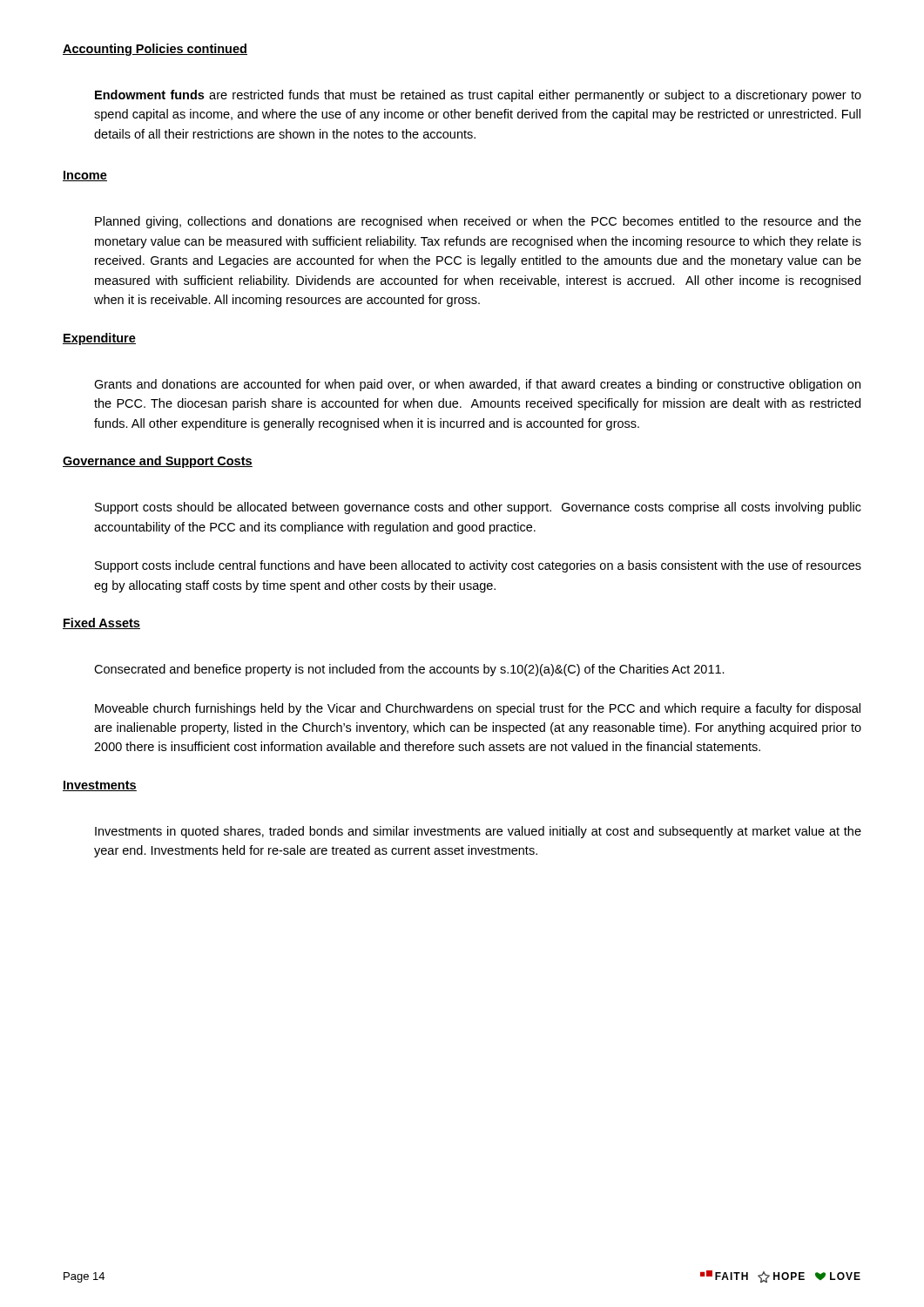Image resolution: width=924 pixels, height=1307 pixels.
Task: Navigate to the text starting "Support costs should"
Action: 478,517
